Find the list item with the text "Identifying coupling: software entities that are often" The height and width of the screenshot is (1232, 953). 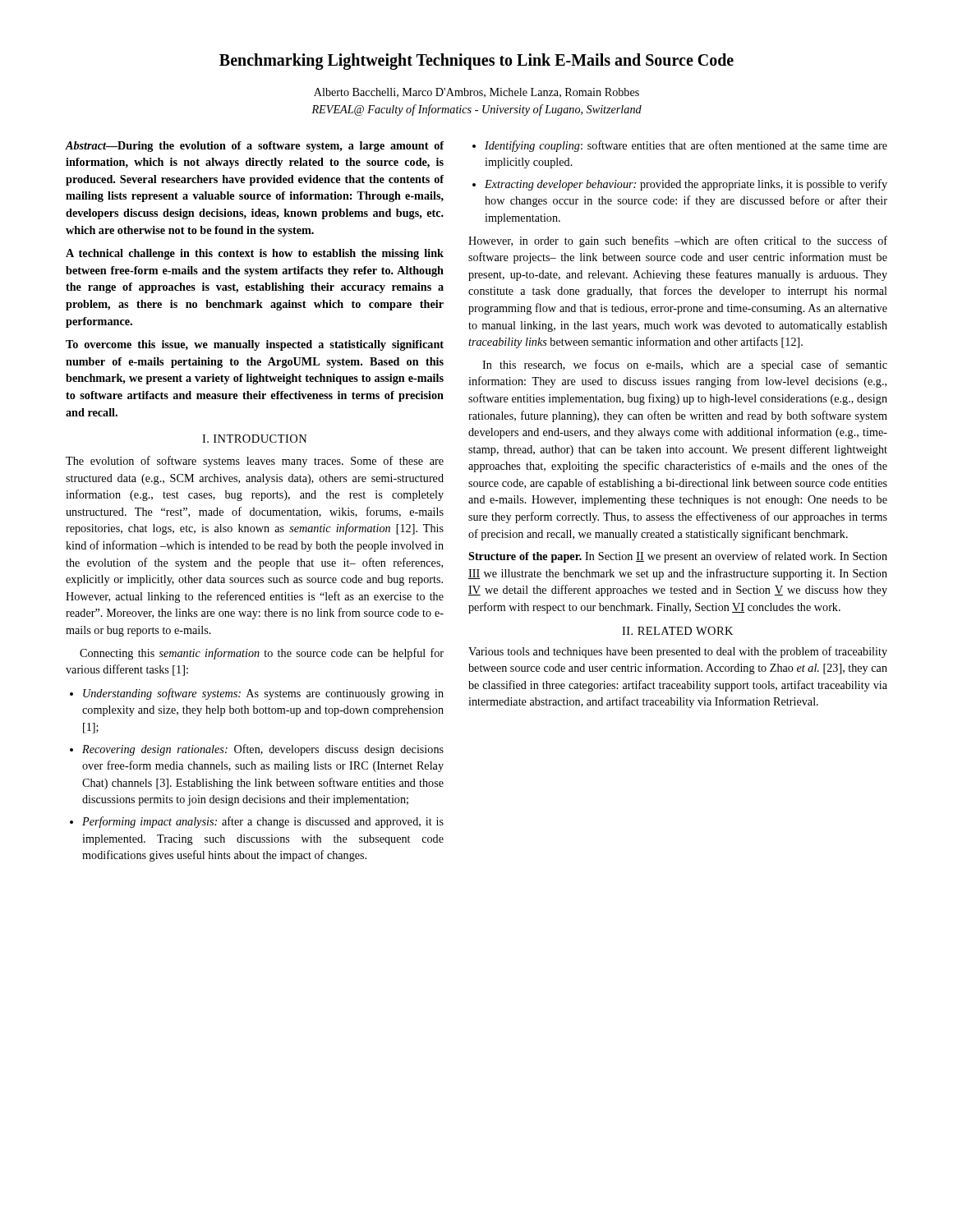(686, 154)
